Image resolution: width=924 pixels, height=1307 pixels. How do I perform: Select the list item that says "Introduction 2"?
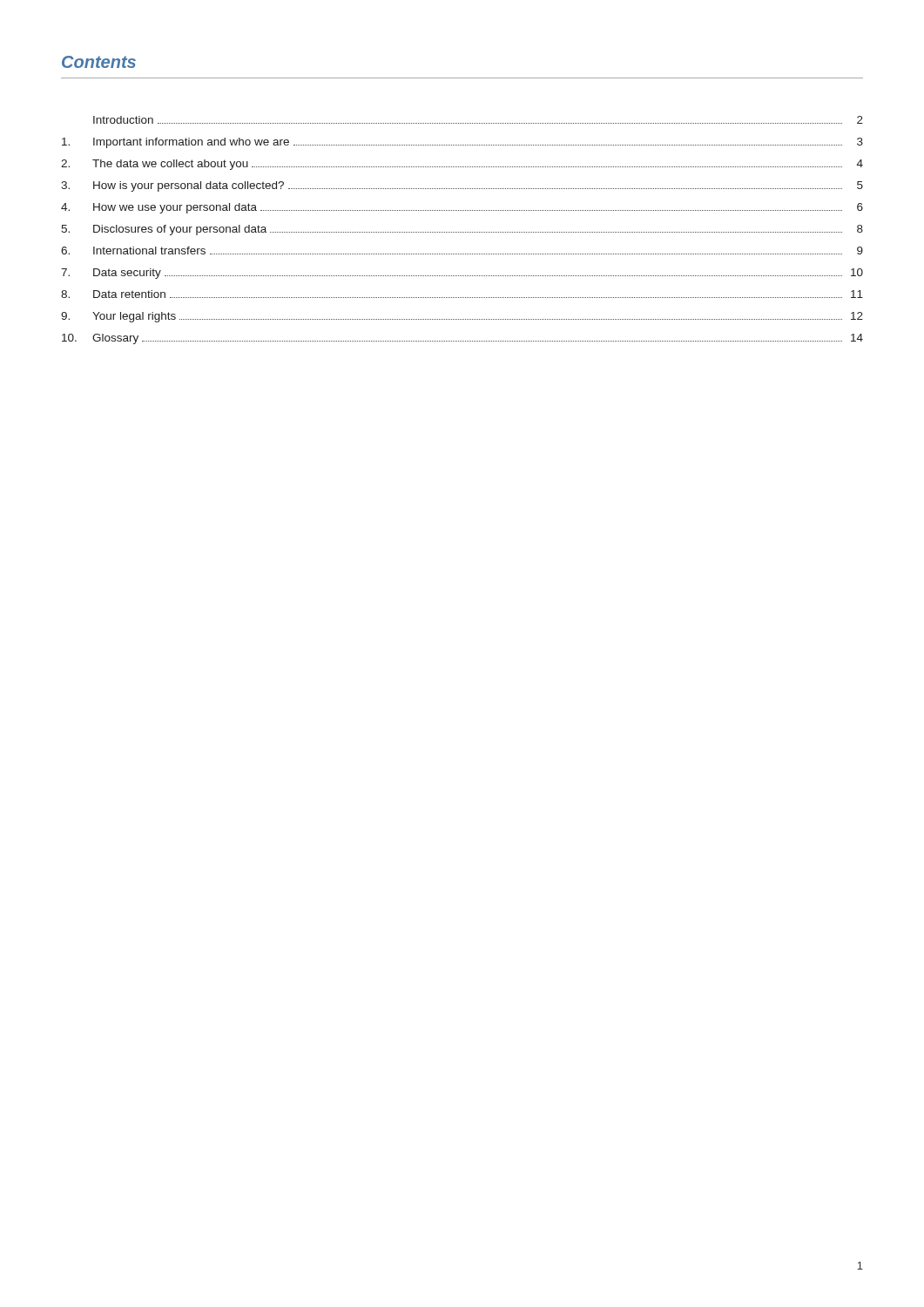[x=478, y=120]
